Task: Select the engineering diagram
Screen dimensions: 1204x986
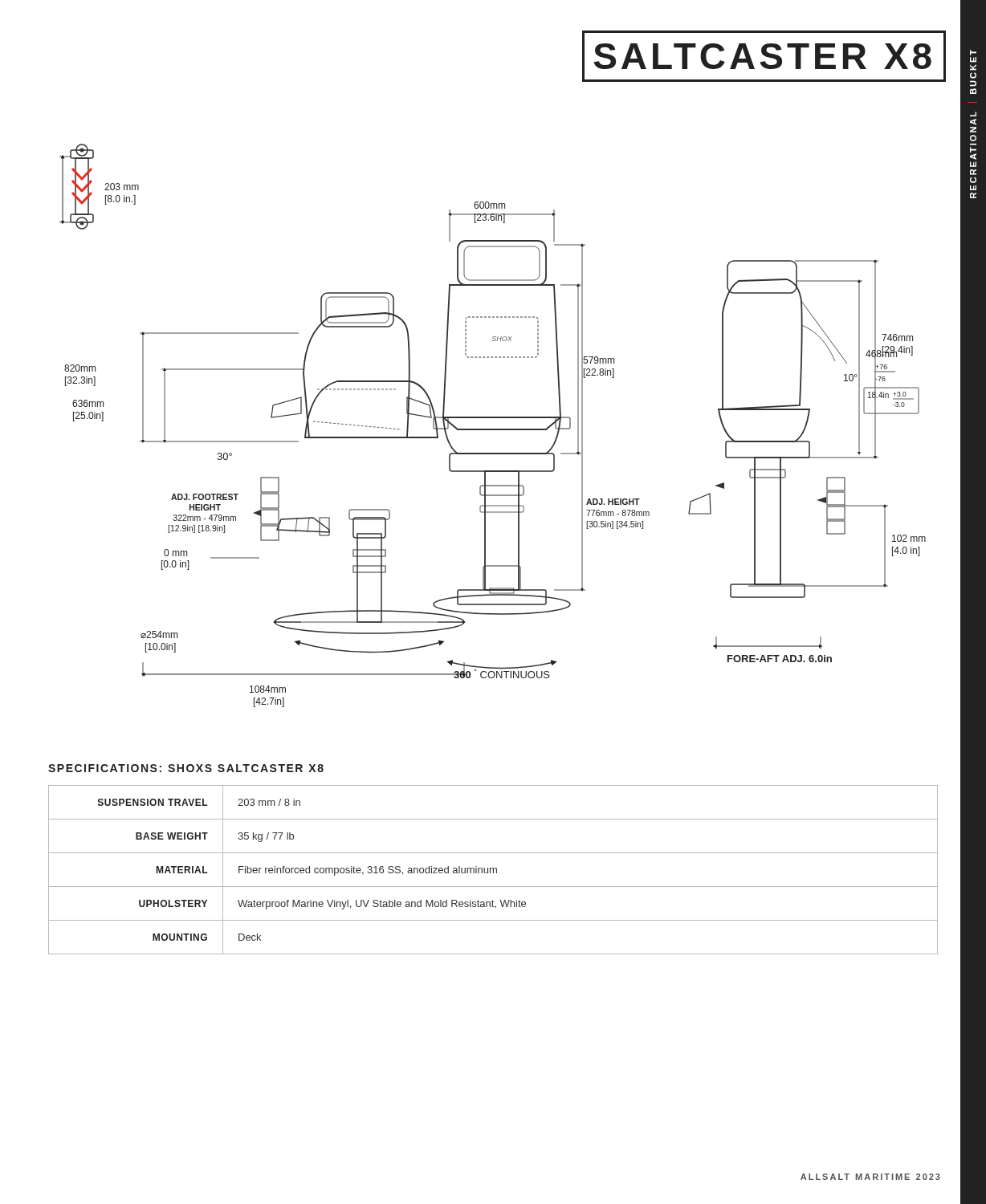Action: 487,405
